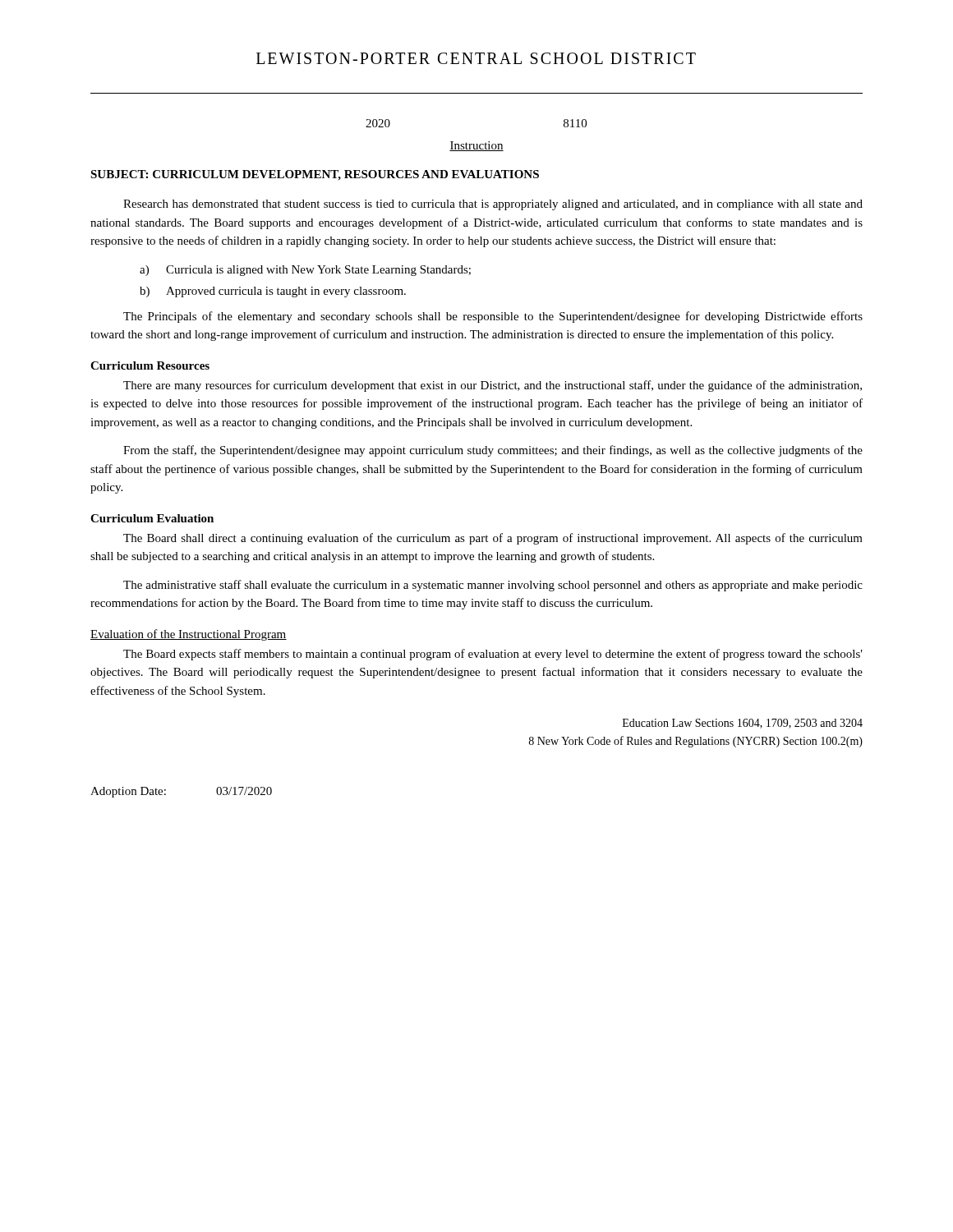This screenshot has width=953, height=1232.
Task: Point to the passage starting "a) Curricula is aligned with New"
Action: (x=306, y=269)
